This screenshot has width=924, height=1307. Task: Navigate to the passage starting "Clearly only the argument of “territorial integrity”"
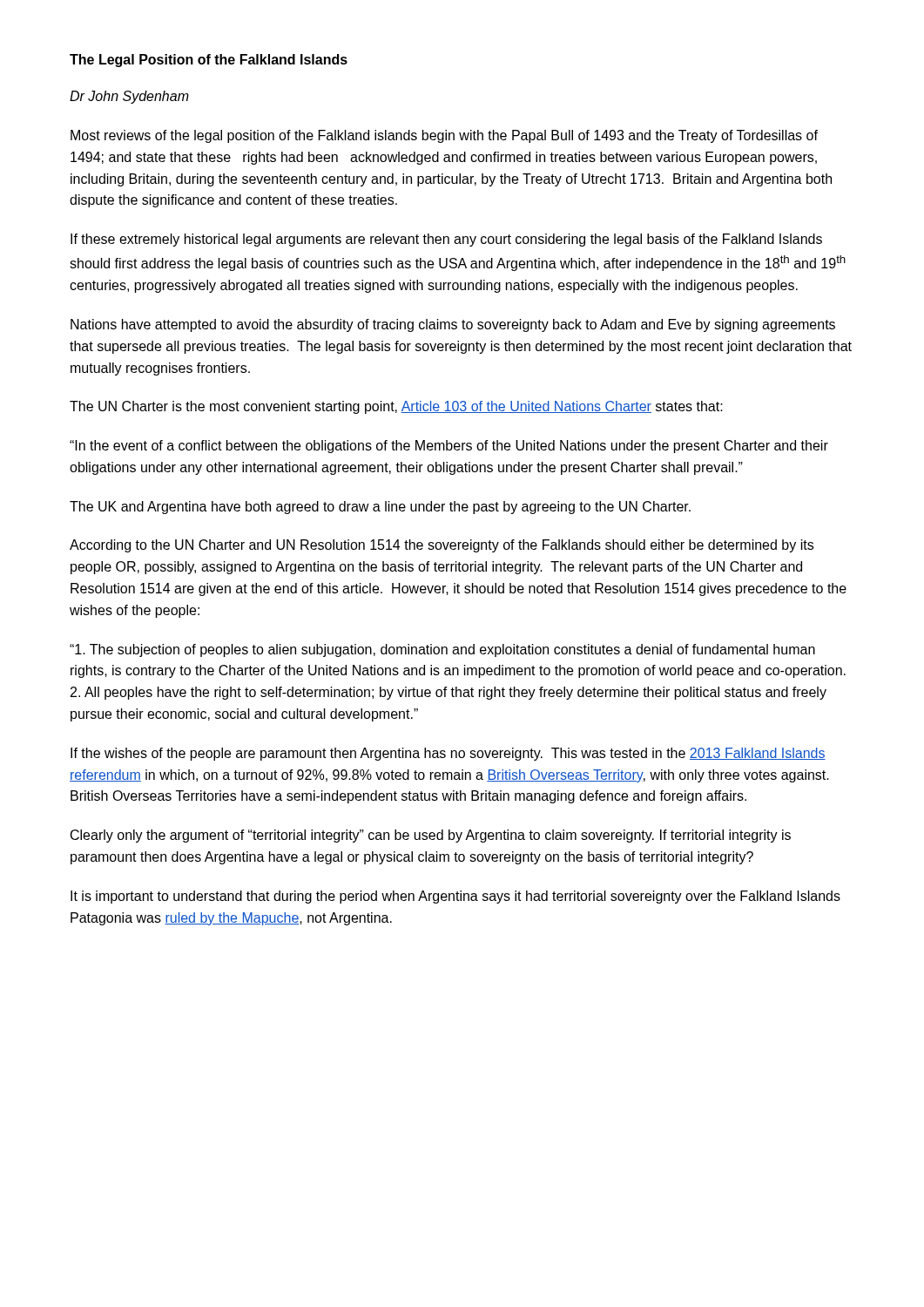(430, 846)
